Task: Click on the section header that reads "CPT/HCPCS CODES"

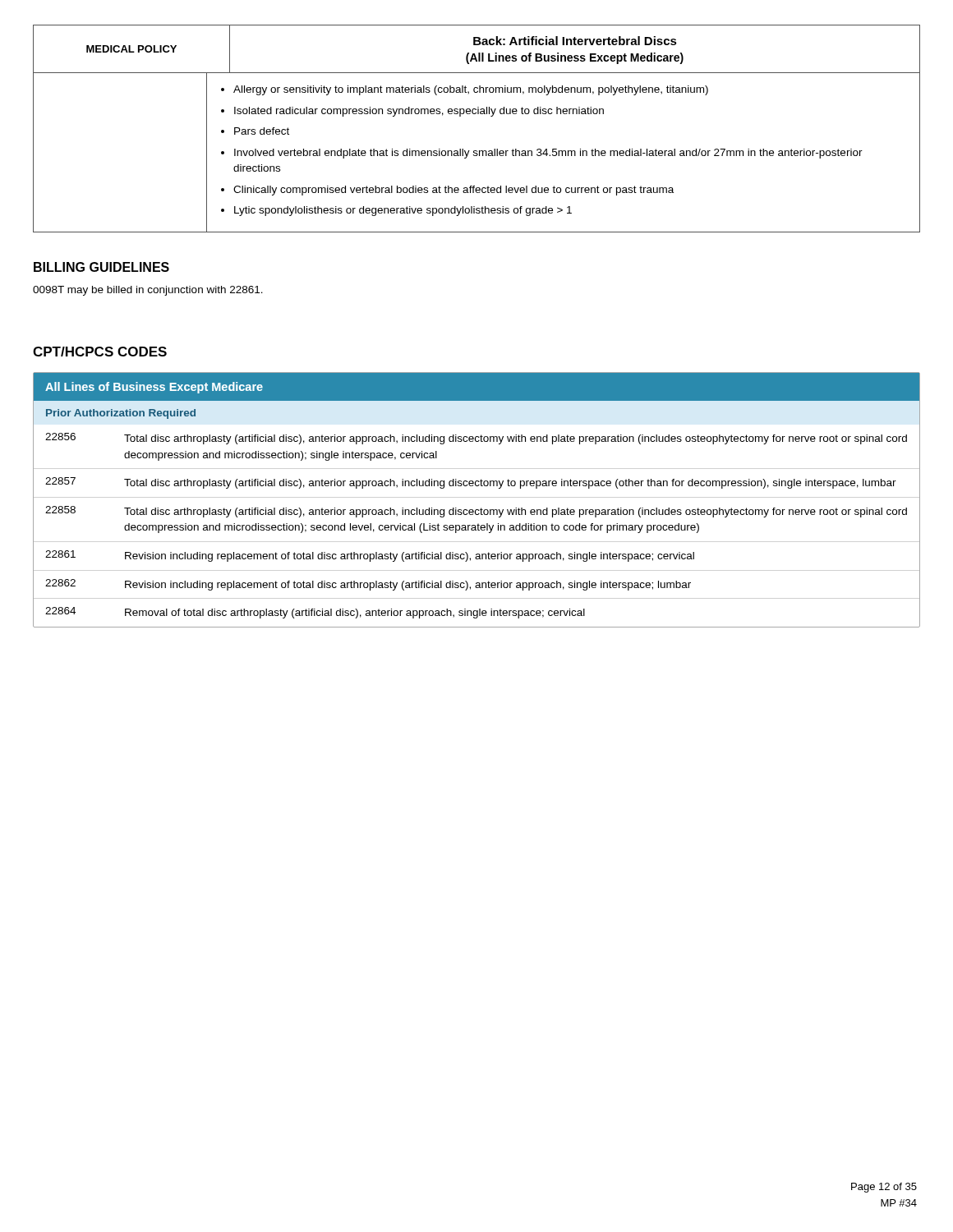Action: point(100,352)
